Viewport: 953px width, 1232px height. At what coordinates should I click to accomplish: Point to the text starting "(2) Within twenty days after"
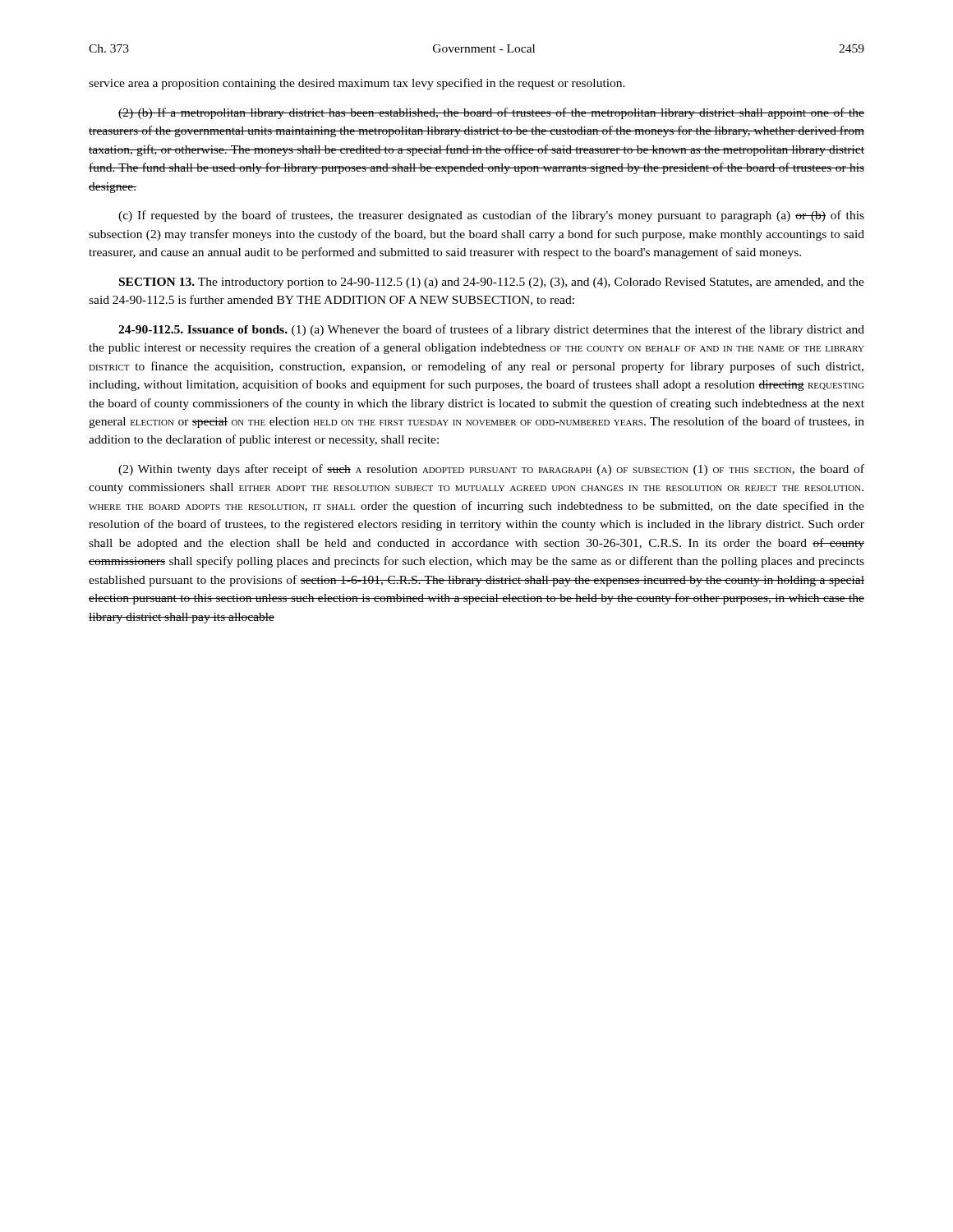pyautogui.click(x=476, y=543)
